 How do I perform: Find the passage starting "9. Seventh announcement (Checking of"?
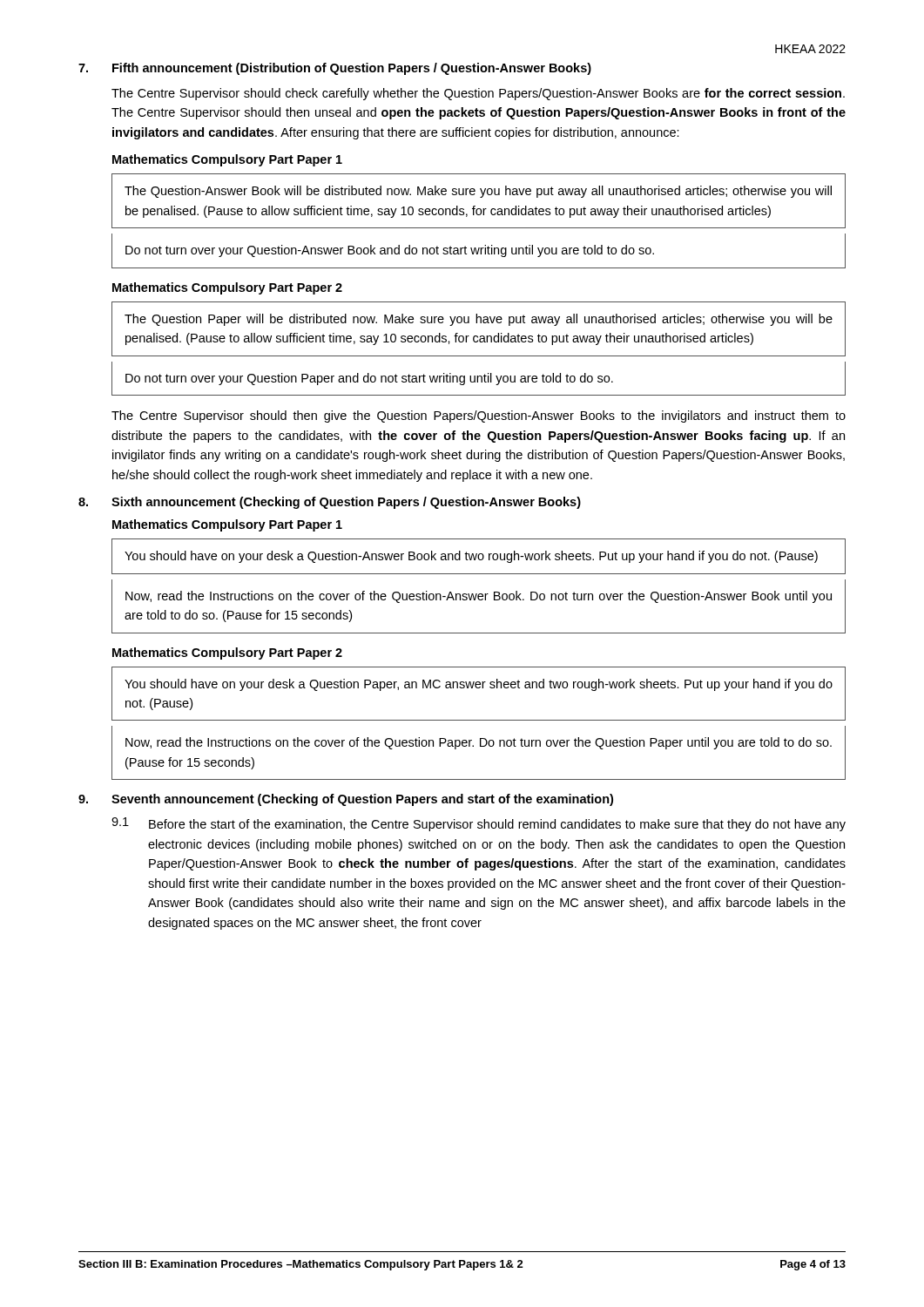(x=346, y=799)
